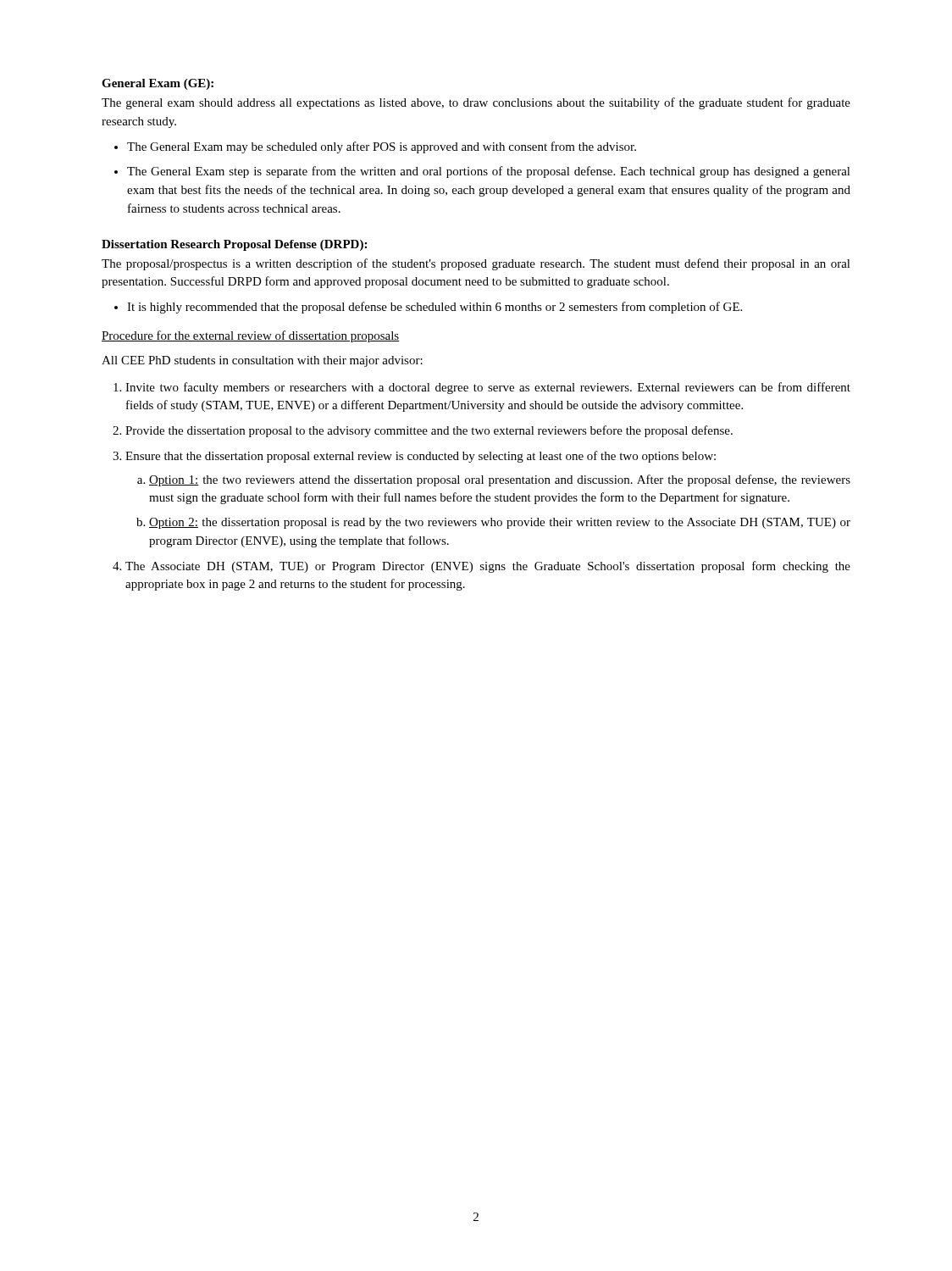Select the list item with the text "The General Exam step"
This screenshot has width=952, height=1271.
click(489, 190)
